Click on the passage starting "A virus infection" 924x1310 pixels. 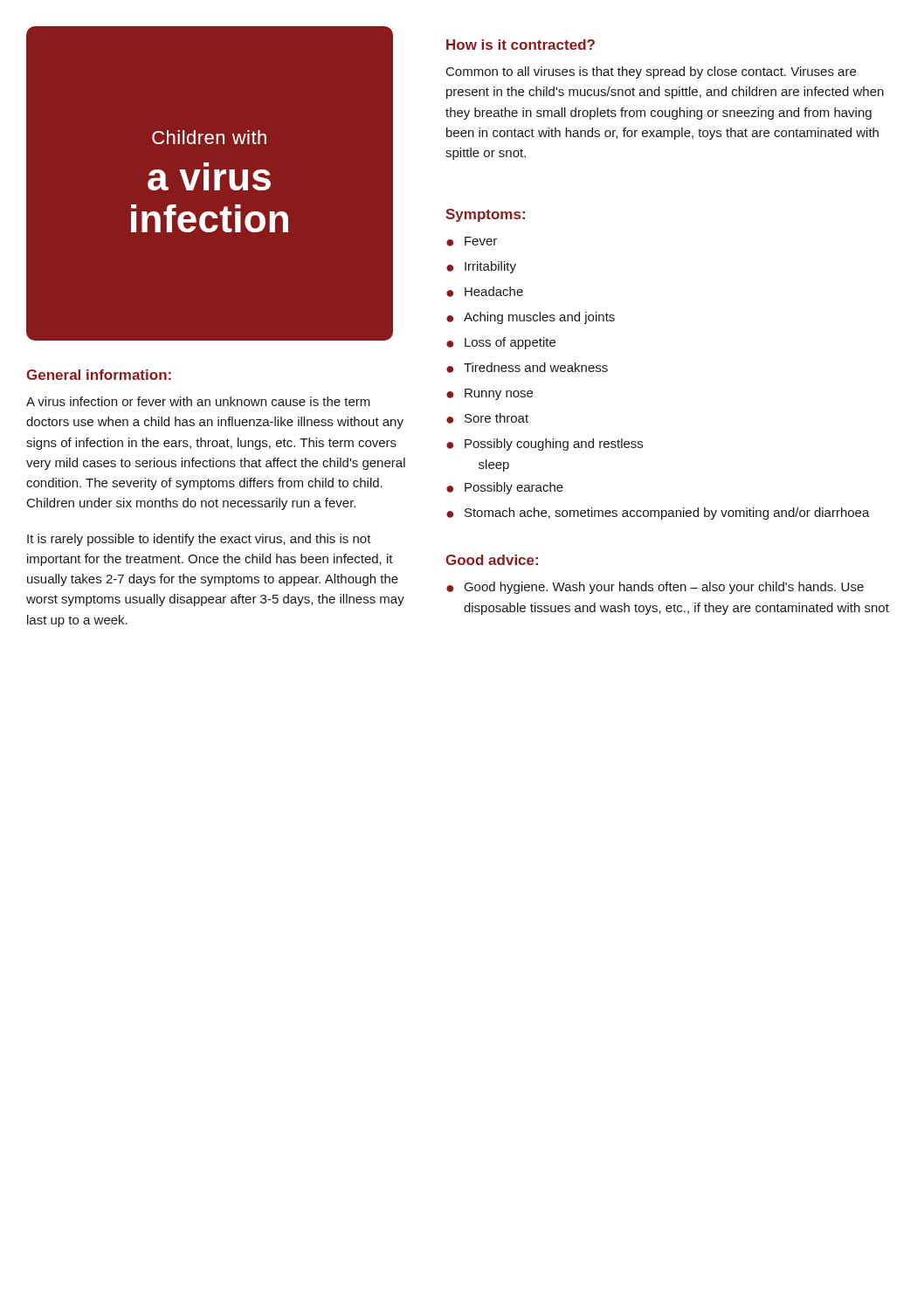pyautogui.click(x=216, y=452)
